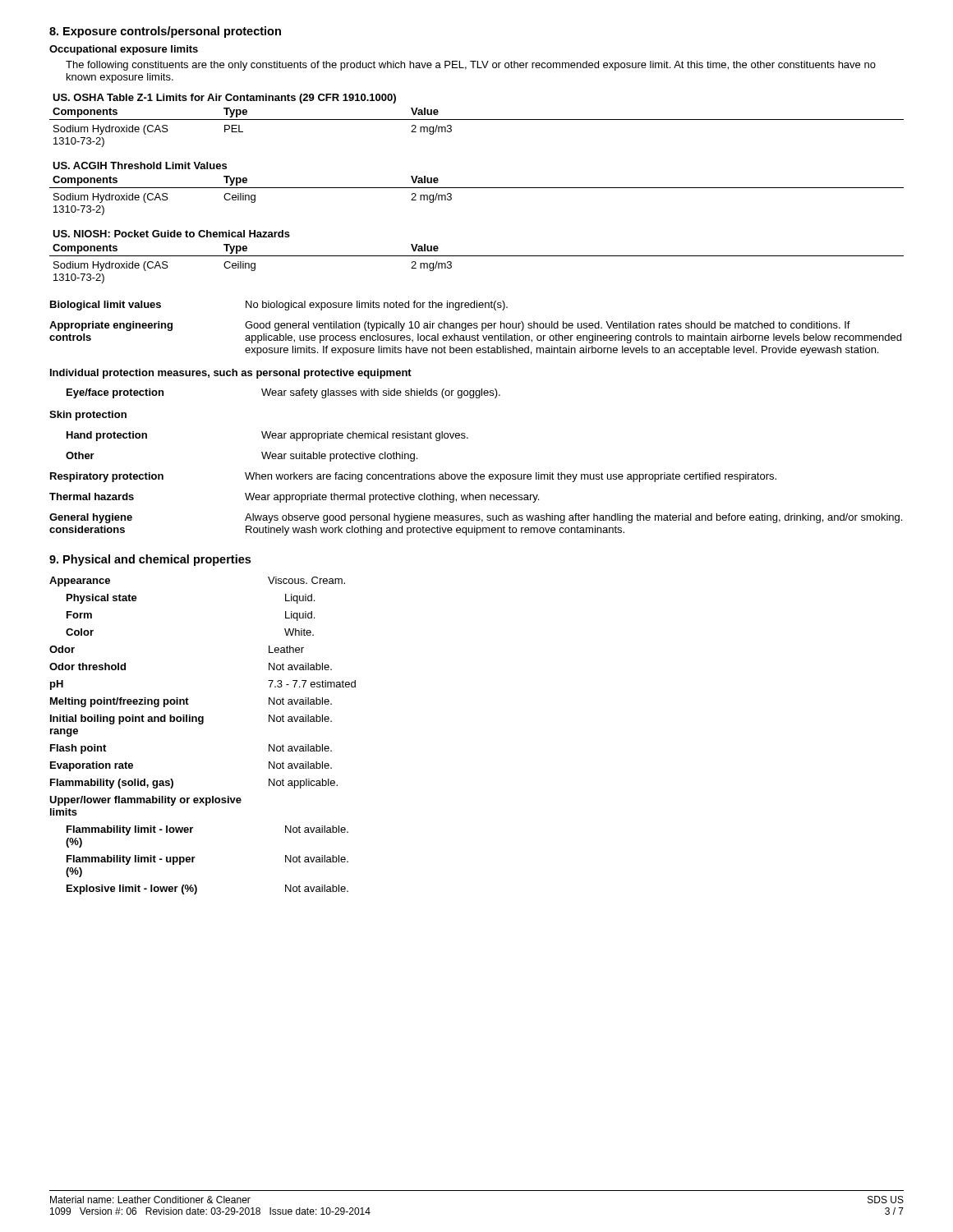This screenshot has width=953, height=1232.
Task: Locate the region starting "Explosive limit - lower (%) Not available."
Action: click(x=129, y=889)
